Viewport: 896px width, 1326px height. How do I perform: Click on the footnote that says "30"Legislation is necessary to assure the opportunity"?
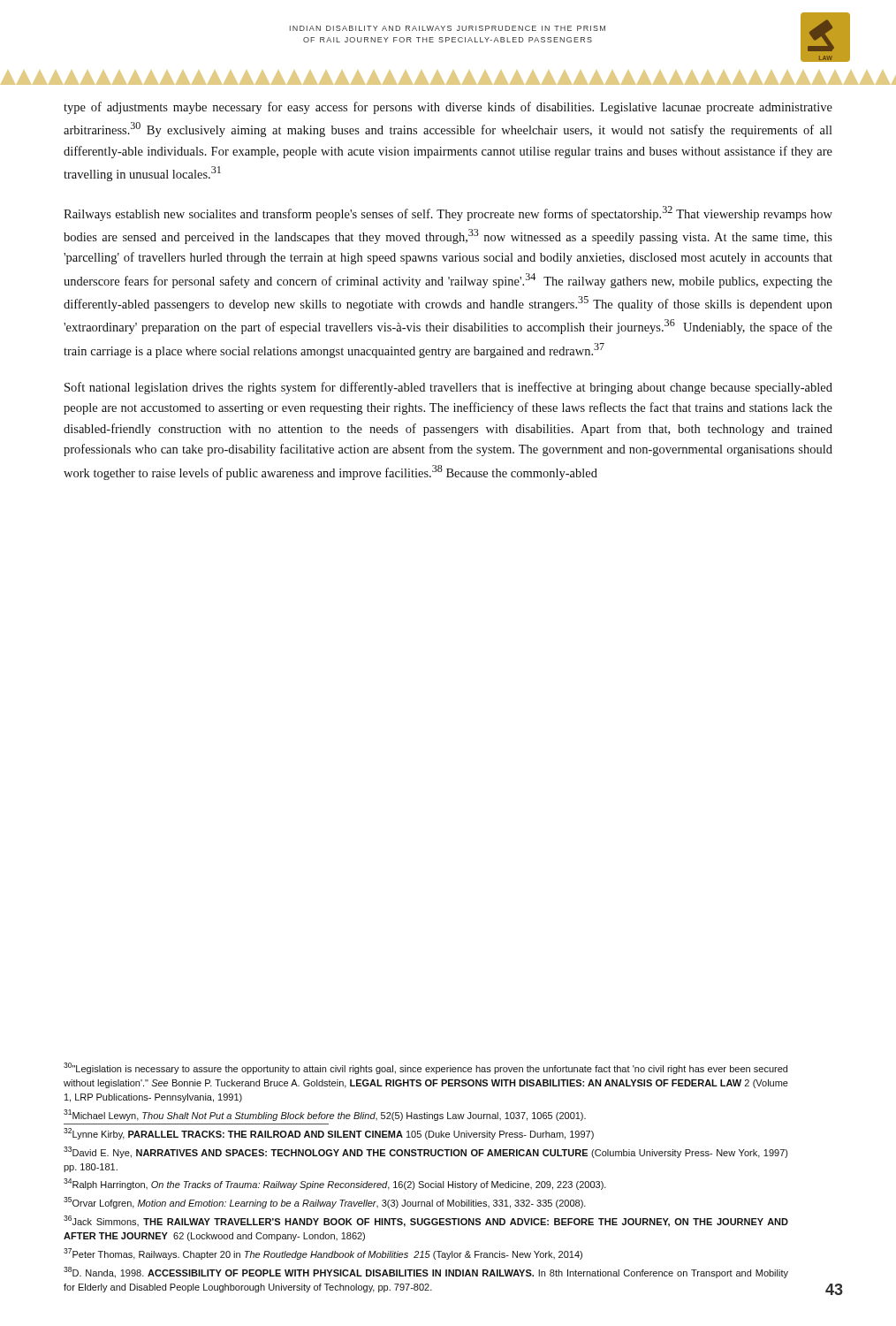coord(426,1082)
